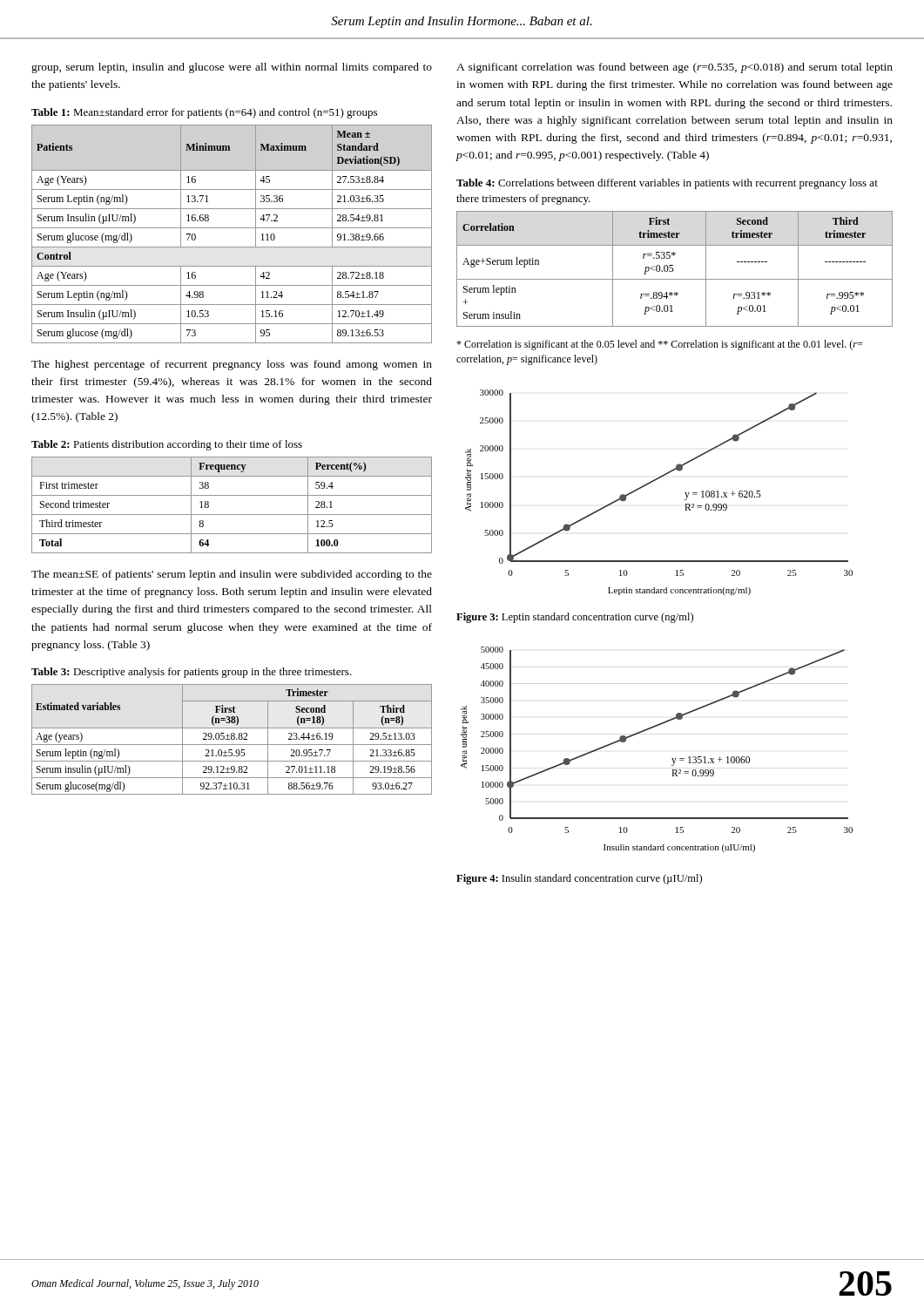Viewport: 924px width, 1307px height.
Task: Click on the caption containing "Table 2: Patients distribution according to their"
Action: click(167, 444)
